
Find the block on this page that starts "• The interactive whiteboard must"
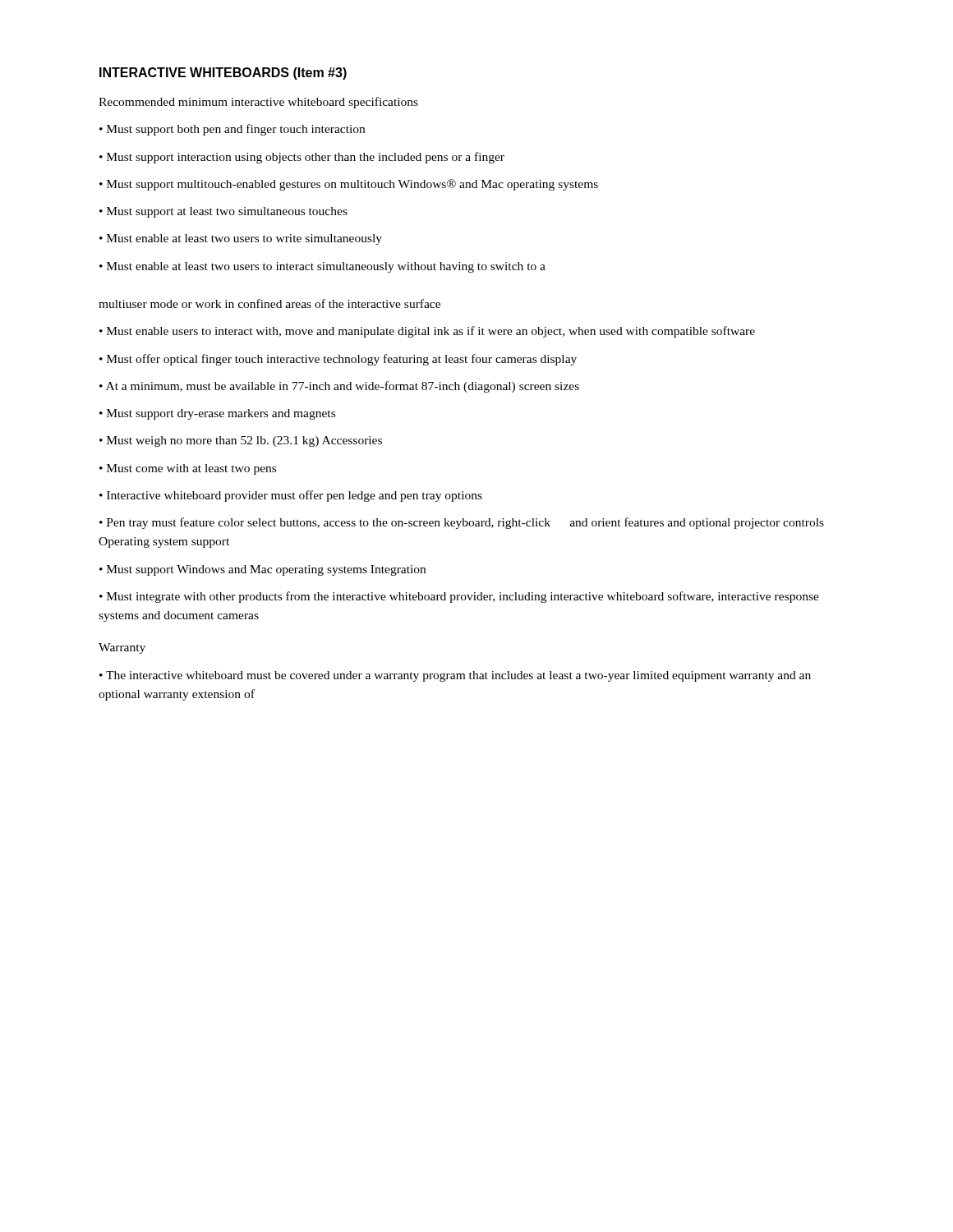[x=455, y=684]
